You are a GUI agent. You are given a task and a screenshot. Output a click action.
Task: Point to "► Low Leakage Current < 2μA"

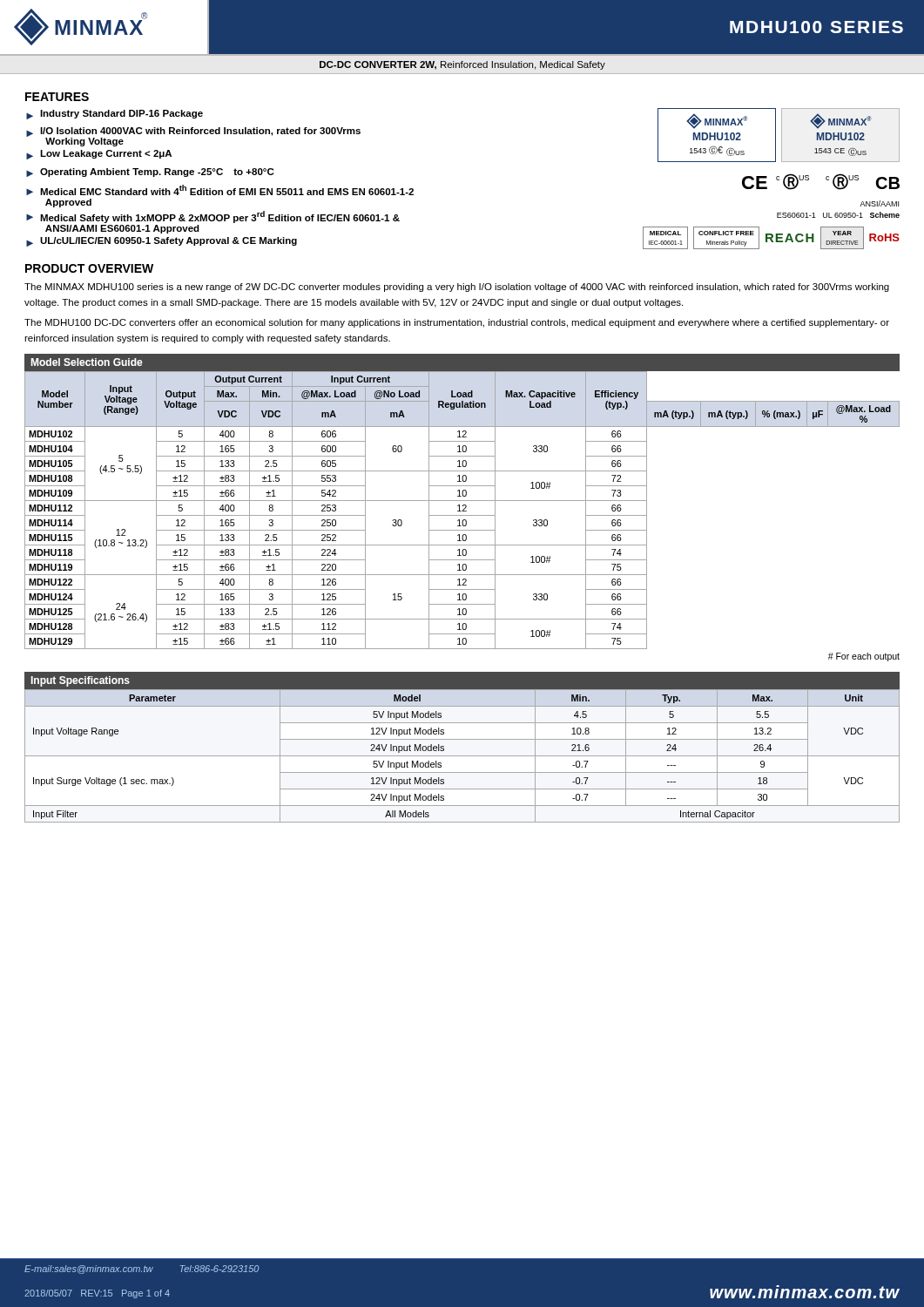tap(98, 156)
